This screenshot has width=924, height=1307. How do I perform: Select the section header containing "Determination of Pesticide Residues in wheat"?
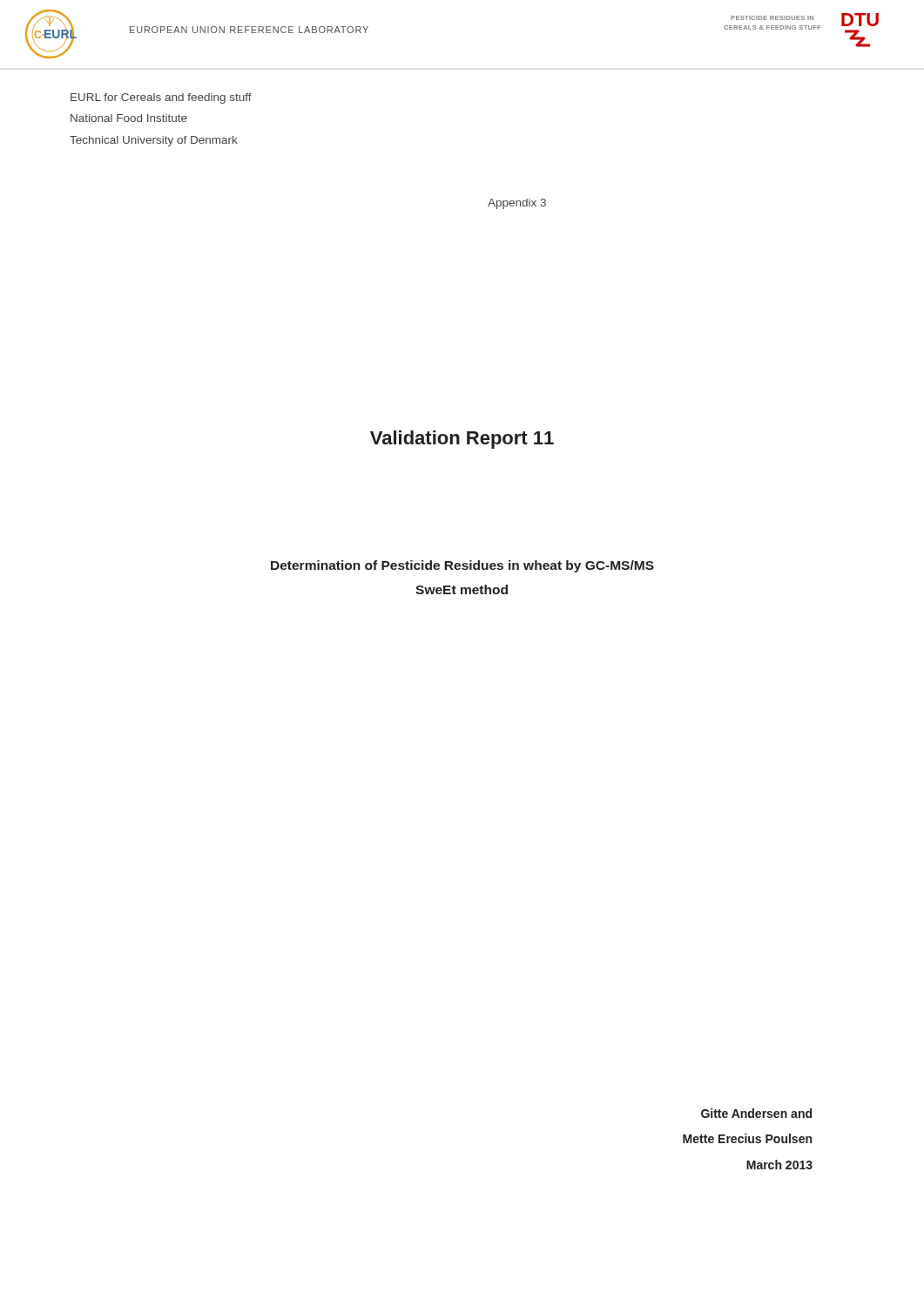(462, 578)
